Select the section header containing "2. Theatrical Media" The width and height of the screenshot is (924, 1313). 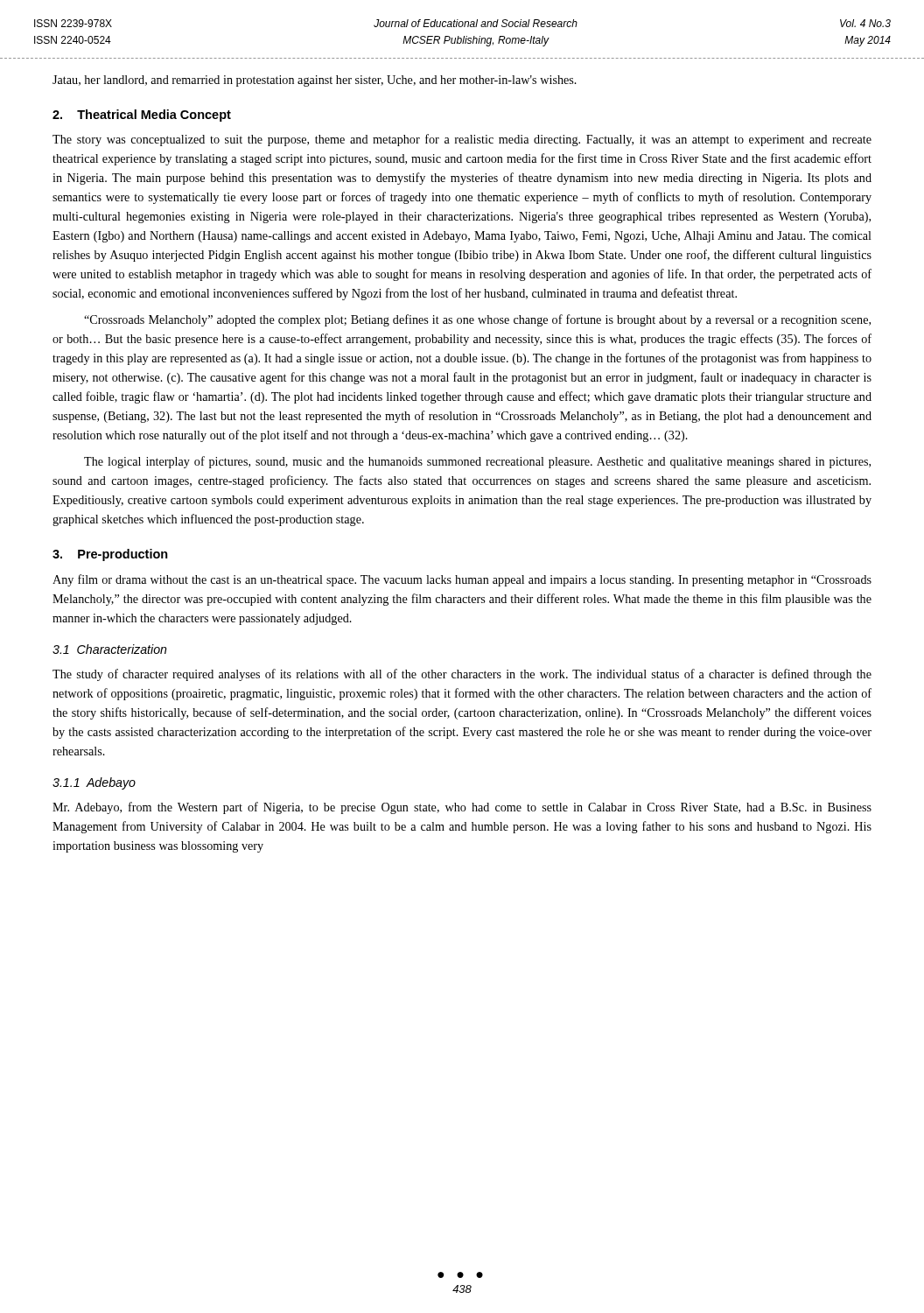point(142,115)
